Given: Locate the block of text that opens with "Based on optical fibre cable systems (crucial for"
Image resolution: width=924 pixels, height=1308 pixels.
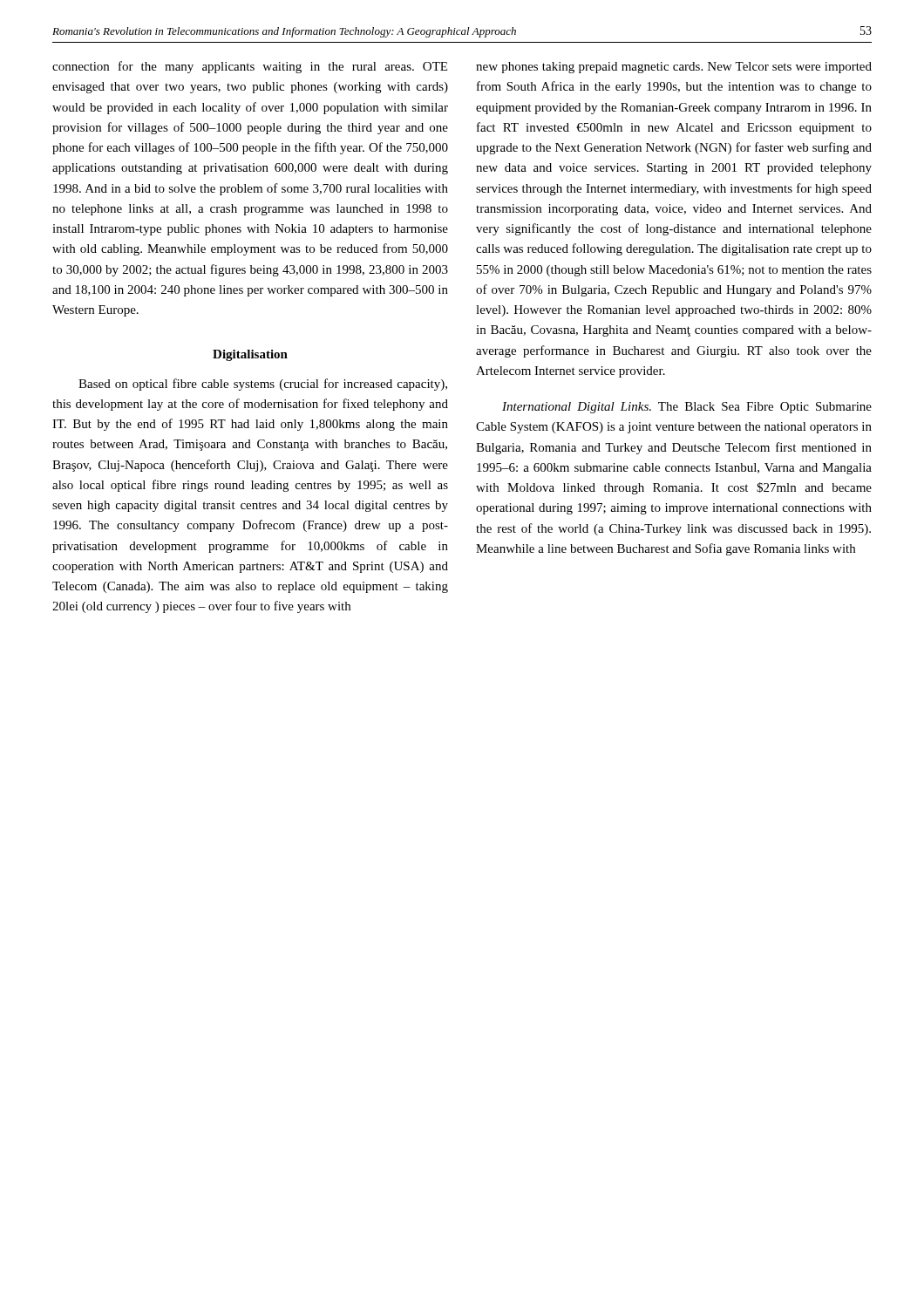Looking at the screenshot, I should point(250,495).
